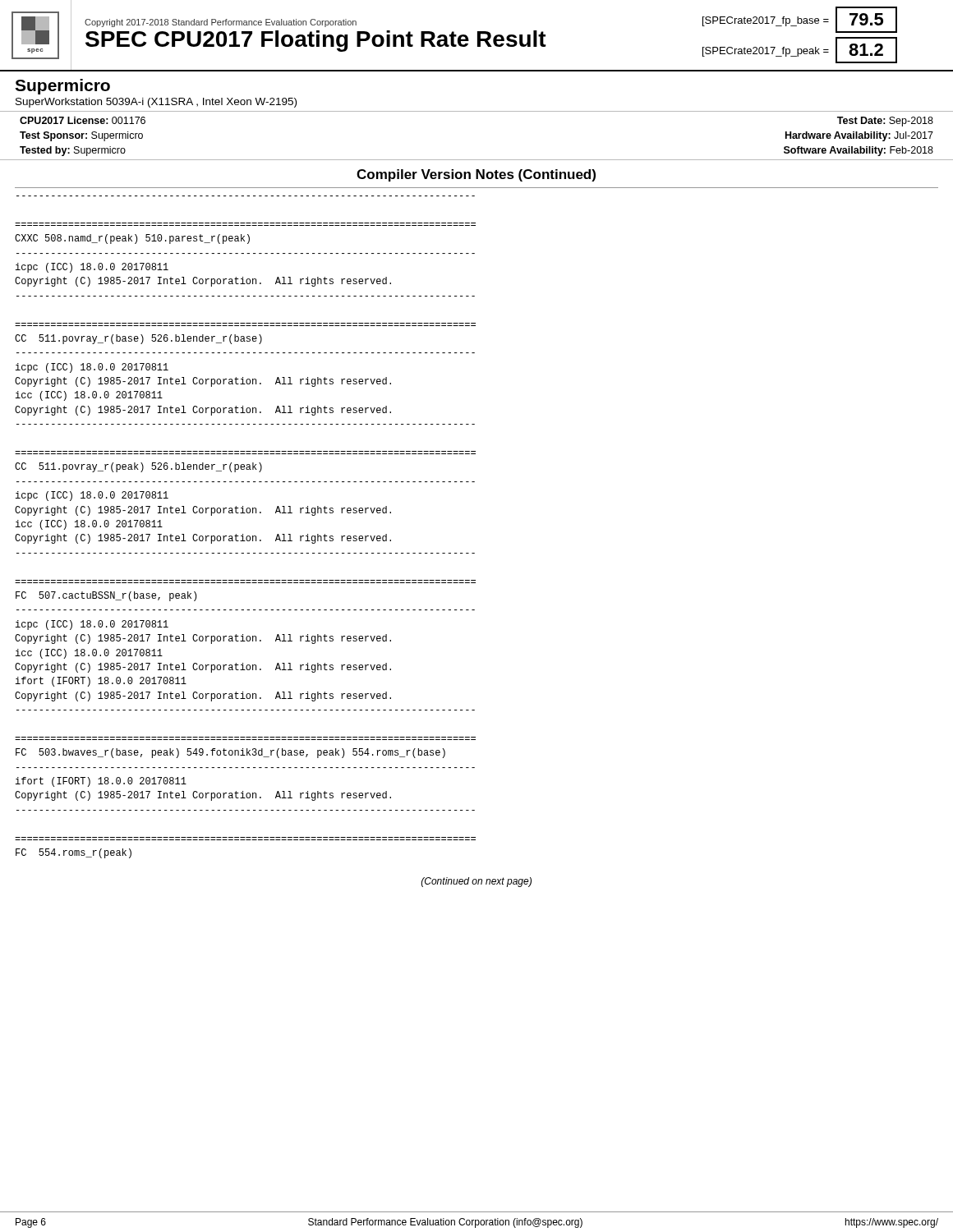
Task: Click on the passage starting "============================================================================== CXXC 508.namd_r(peak) 510.parest_r(peak)"
Action: click(x=132, y=239)
